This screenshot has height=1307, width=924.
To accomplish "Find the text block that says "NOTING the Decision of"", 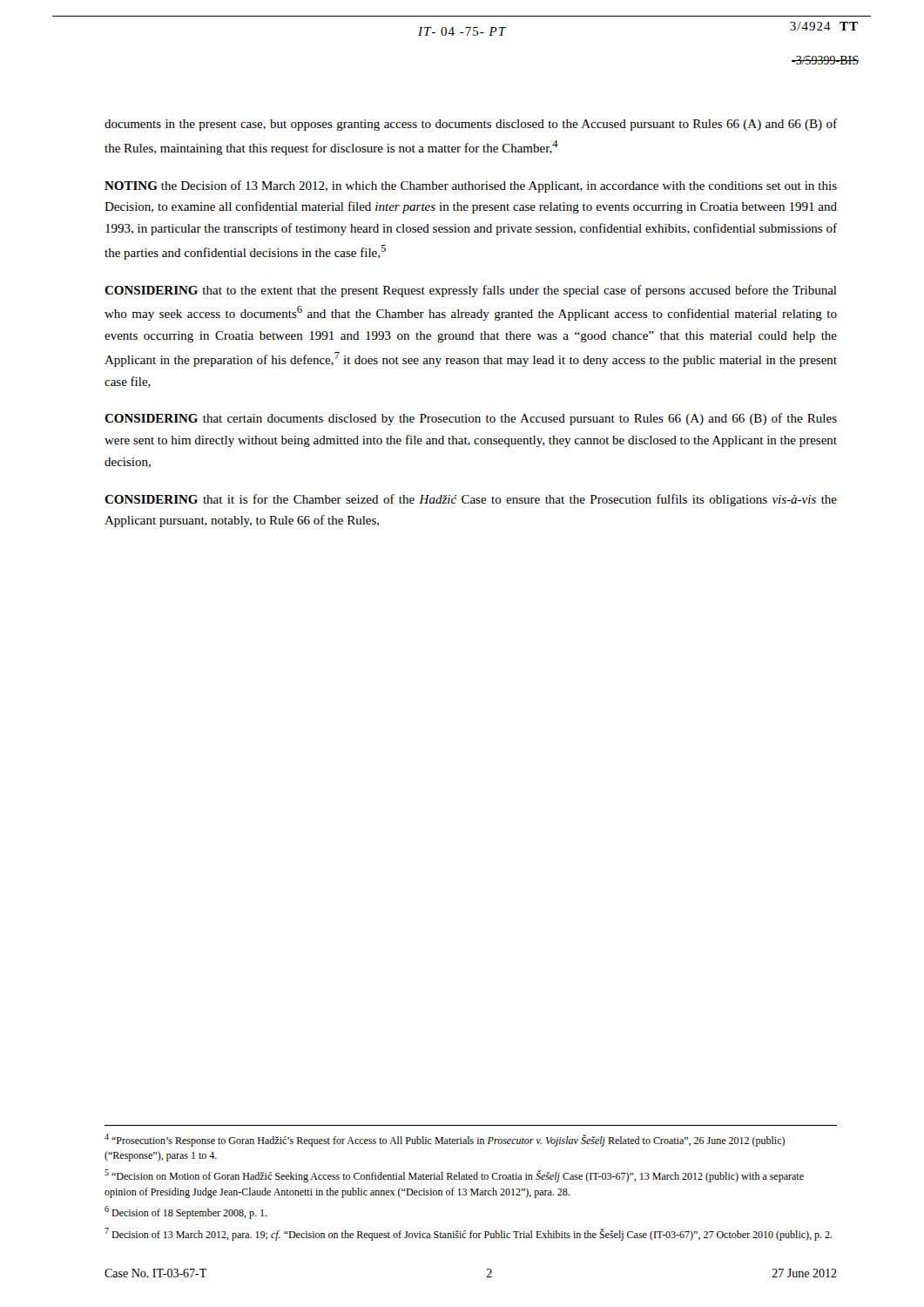I will (x=471, y=219).
